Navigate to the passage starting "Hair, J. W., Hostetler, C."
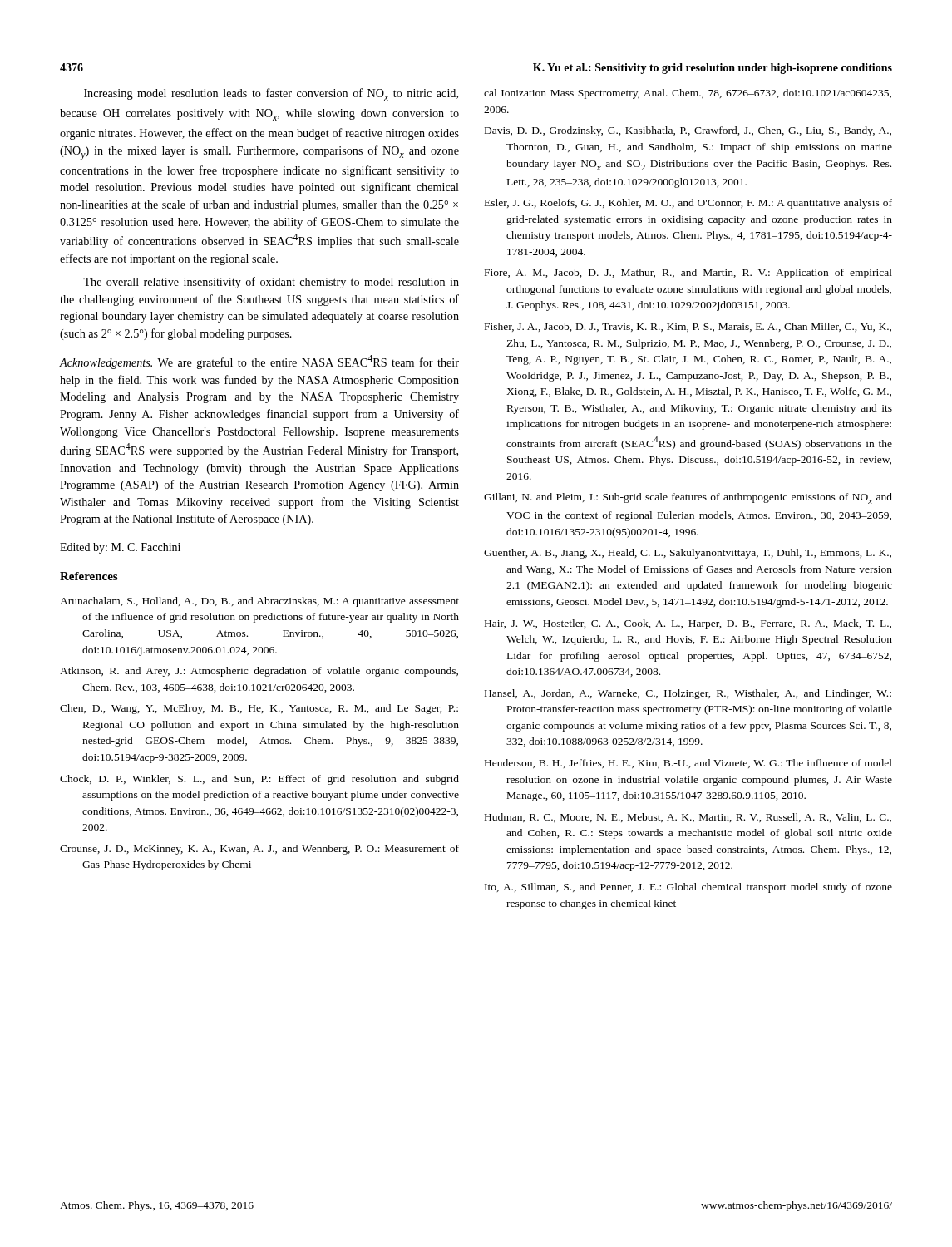The image size is (952, 1247). tap(688, 647)
